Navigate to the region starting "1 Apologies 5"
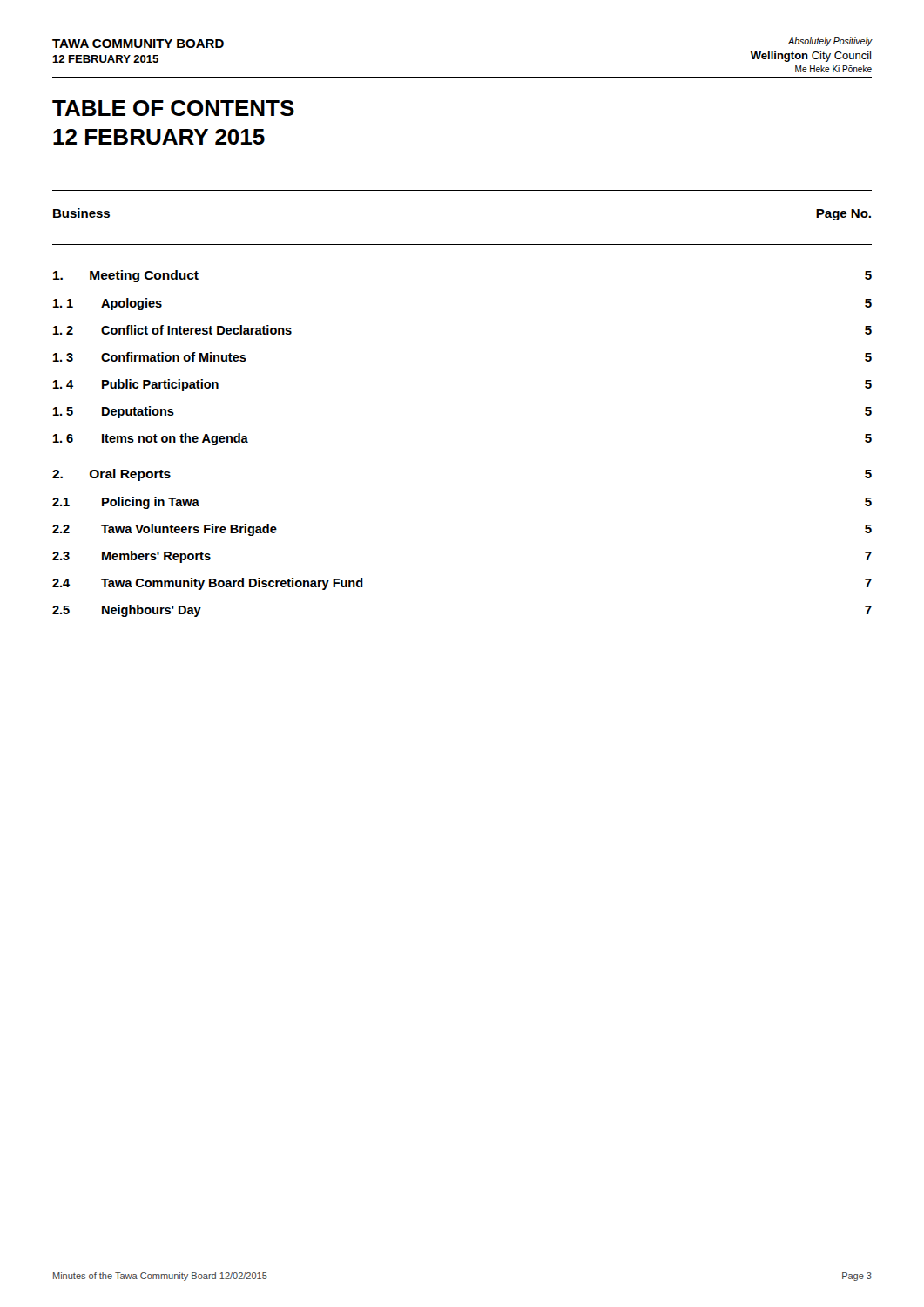The image size is (924, 1307). (x=135, y=304)
